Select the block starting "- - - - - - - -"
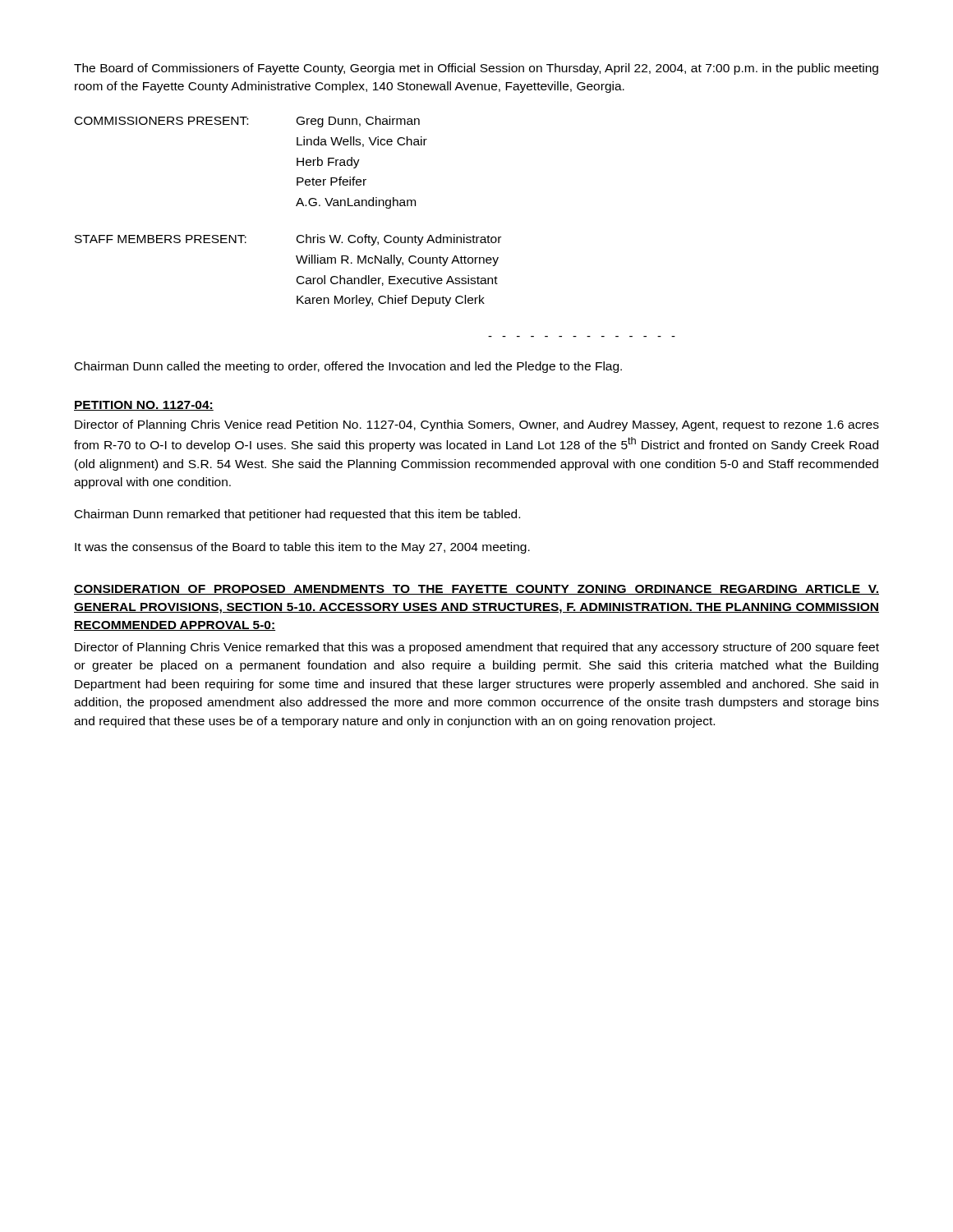This screenshot has width=953, height=1232. (583, 336)
